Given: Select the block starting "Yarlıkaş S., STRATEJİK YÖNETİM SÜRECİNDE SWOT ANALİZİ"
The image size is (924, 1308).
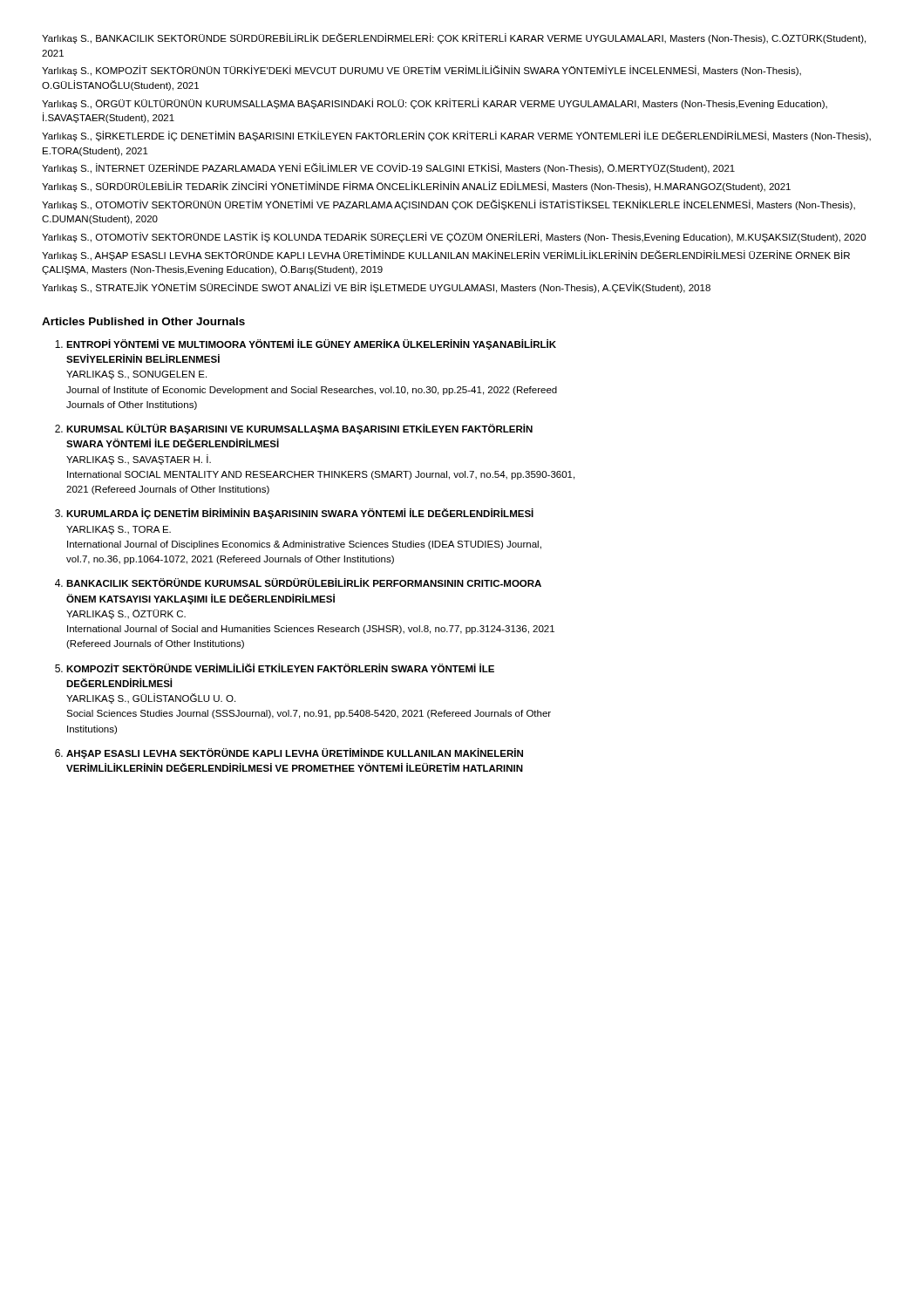Looking at the screenshot, I should point(376,288).
